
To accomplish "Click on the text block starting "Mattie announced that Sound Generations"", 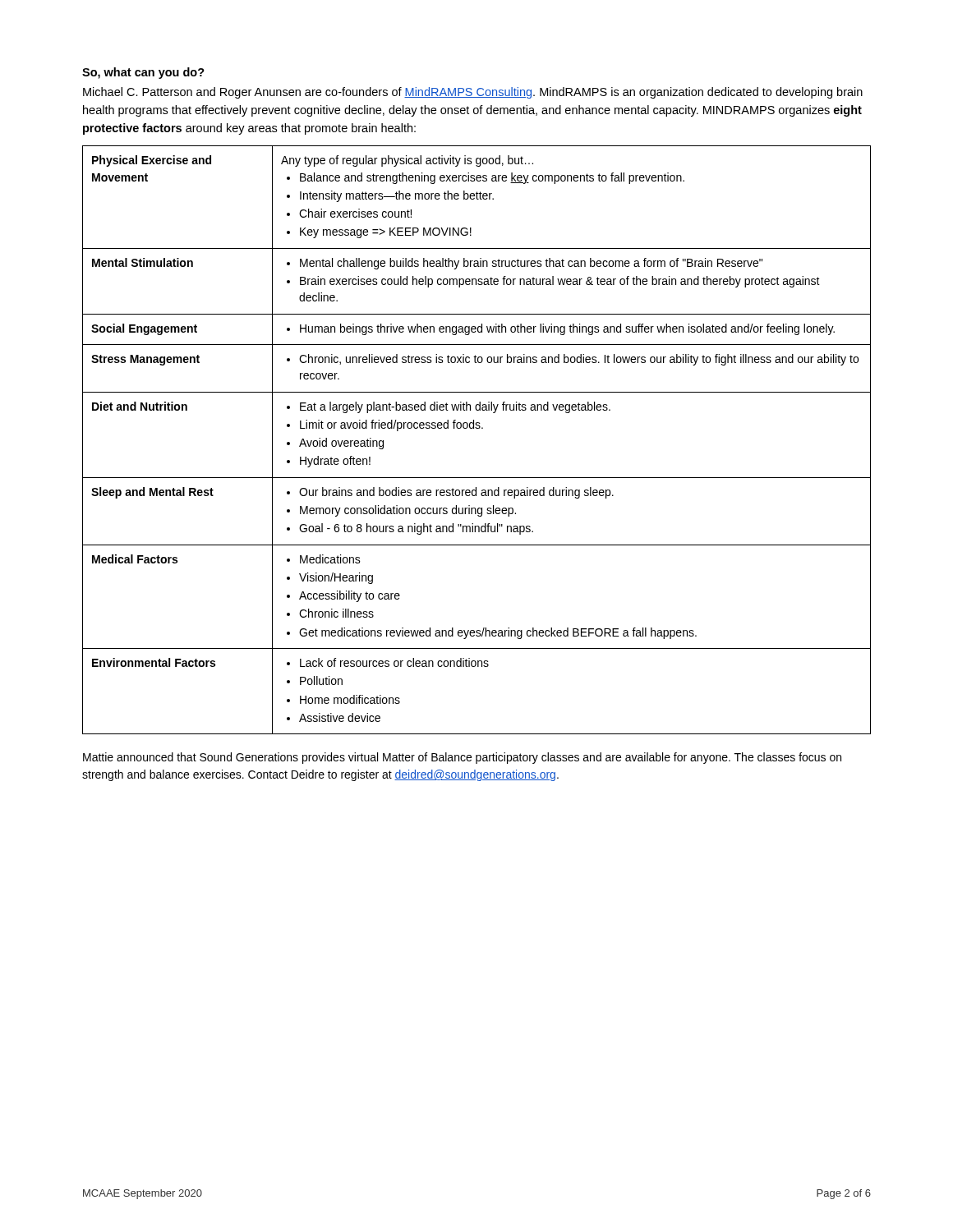I will click(x=462, y=766).
